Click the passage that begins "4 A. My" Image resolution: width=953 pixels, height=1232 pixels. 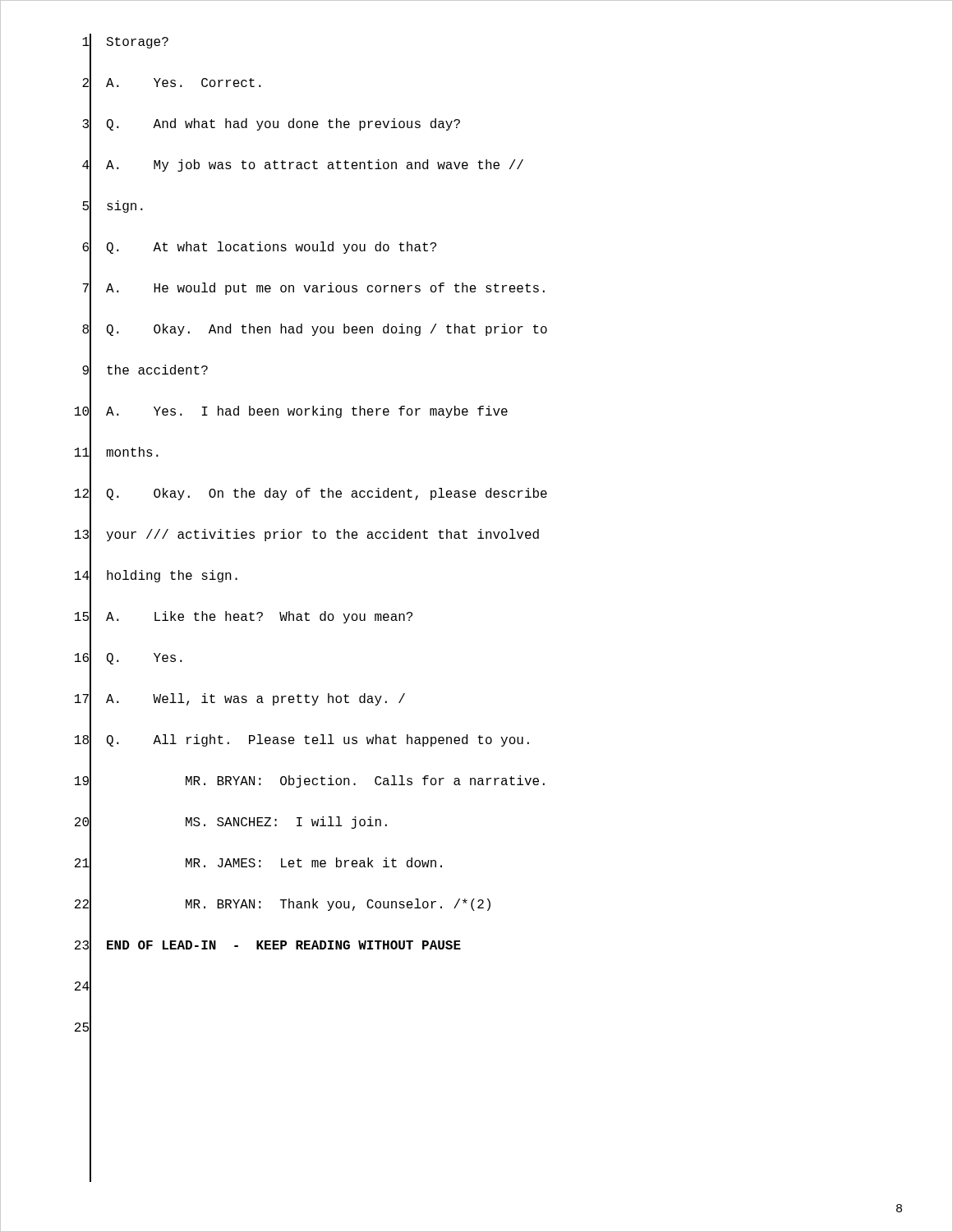click(x=476, y=166)
